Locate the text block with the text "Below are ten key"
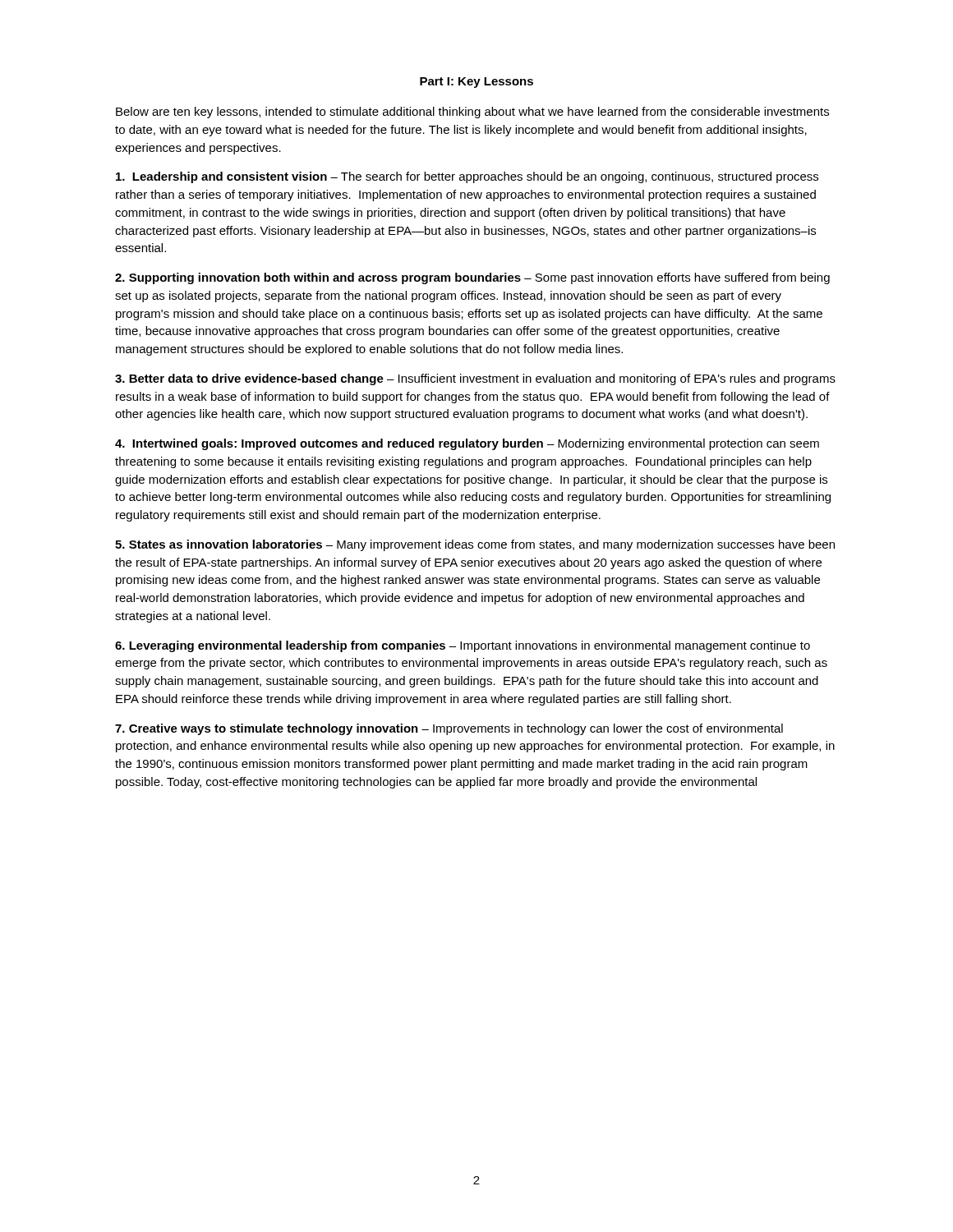Image resolution: width=953 pixels, height=1232 pixels. [x=472, y=129]
